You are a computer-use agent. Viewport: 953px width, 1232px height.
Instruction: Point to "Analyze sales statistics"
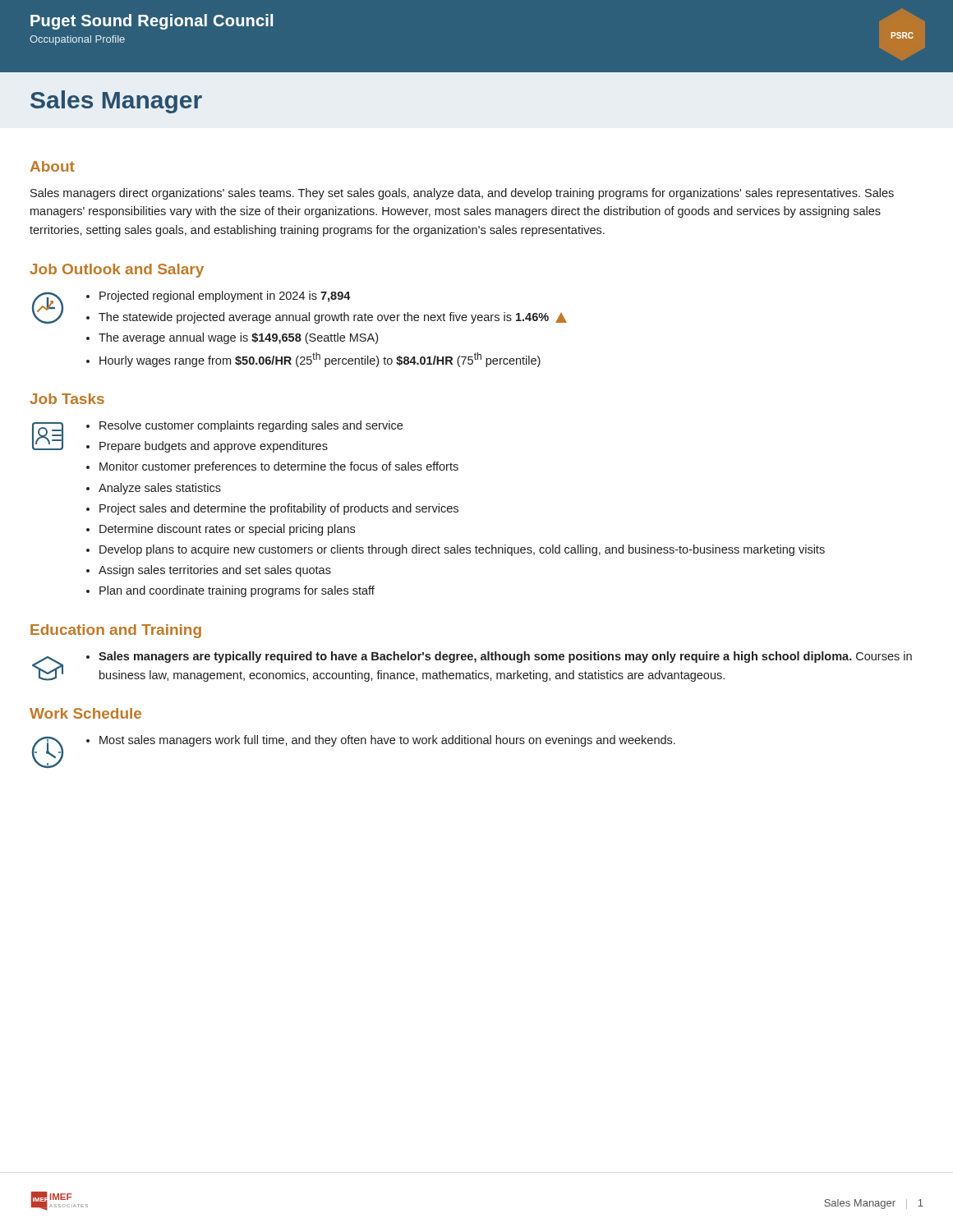click(160, 488)
